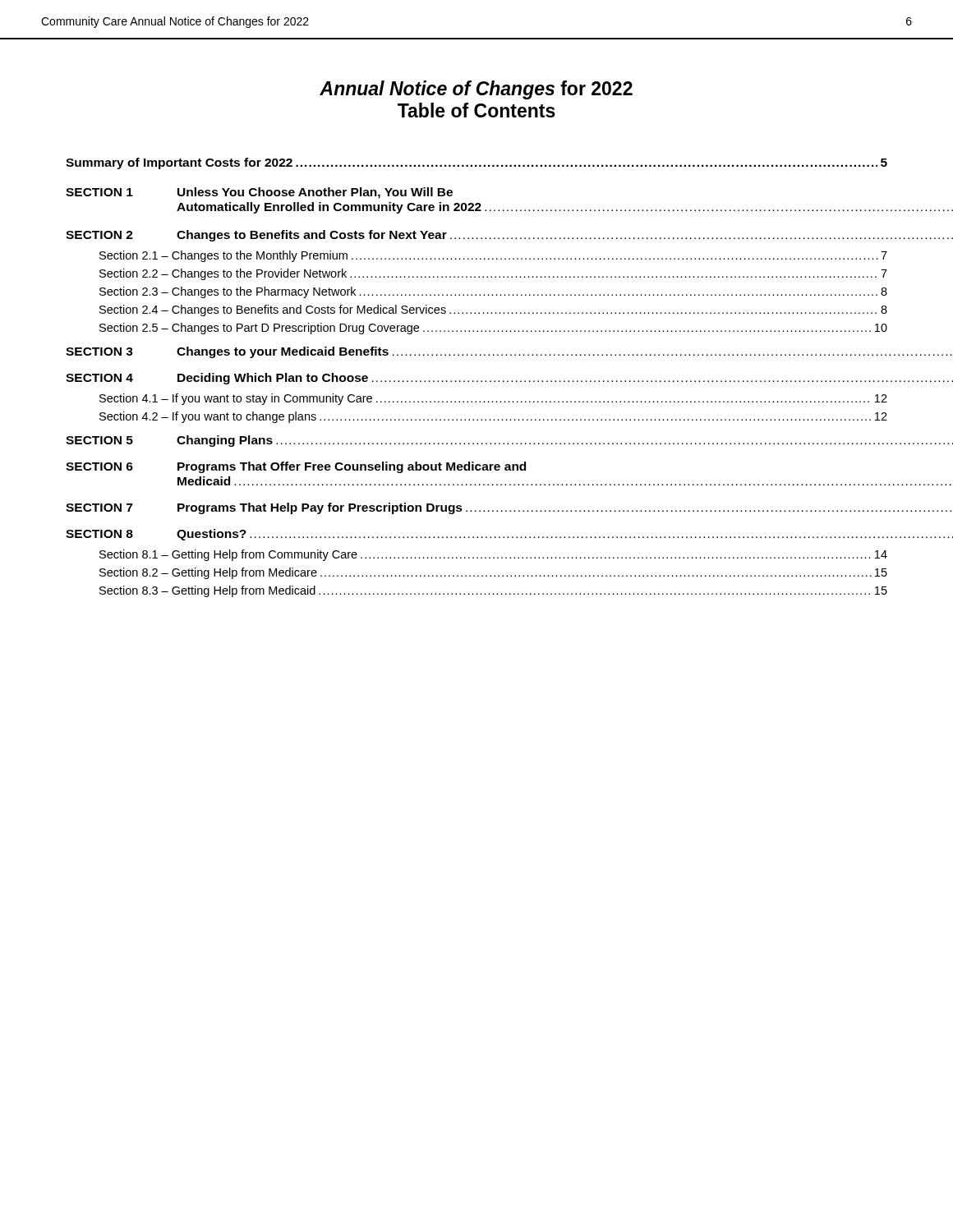Find the text starting "SECTION 4 Deciding Which Plan to"
Screen dimensions: 1232x953
(476, 378)
